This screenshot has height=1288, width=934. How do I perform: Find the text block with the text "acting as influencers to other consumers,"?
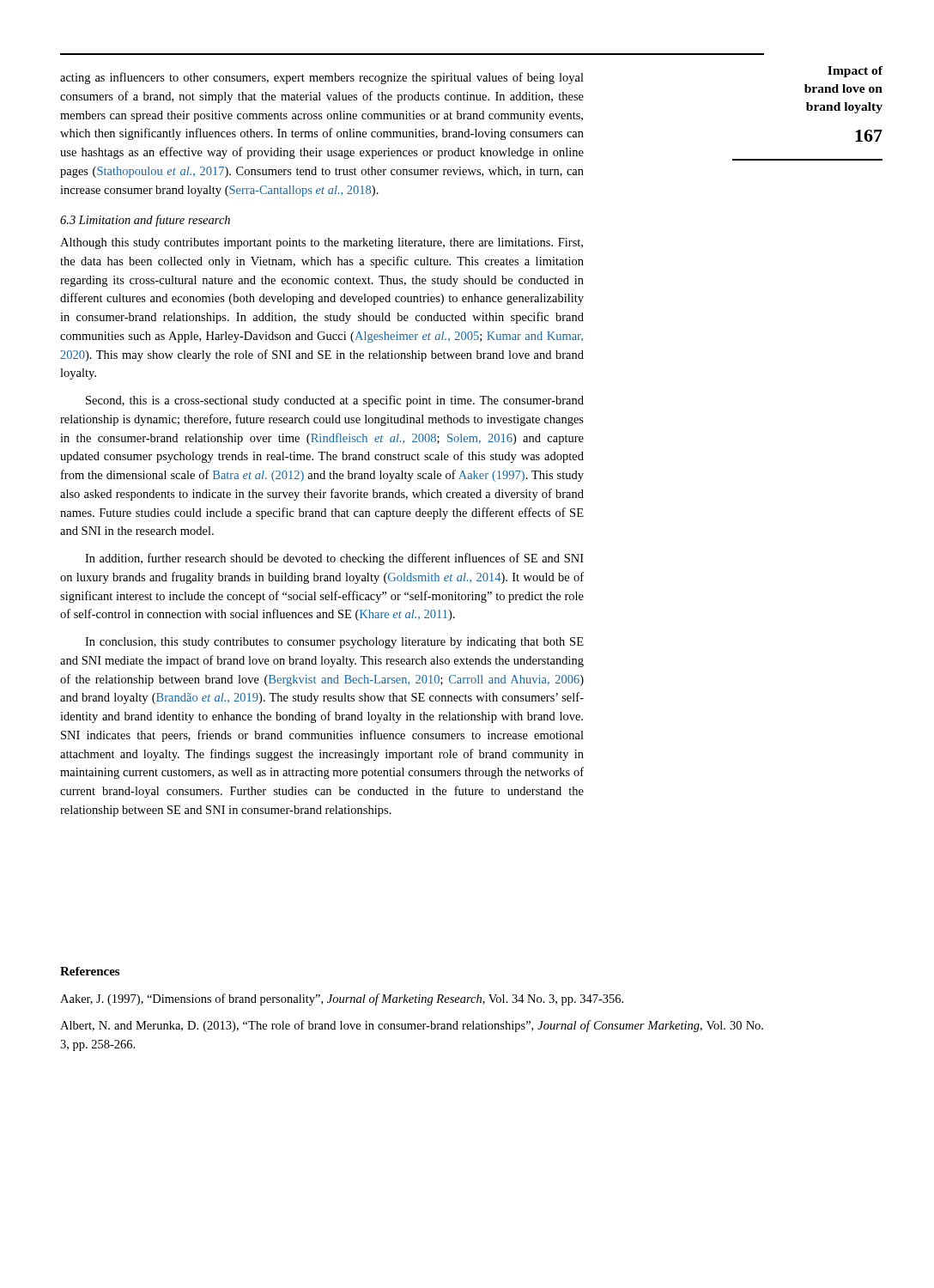coord(322,134)
